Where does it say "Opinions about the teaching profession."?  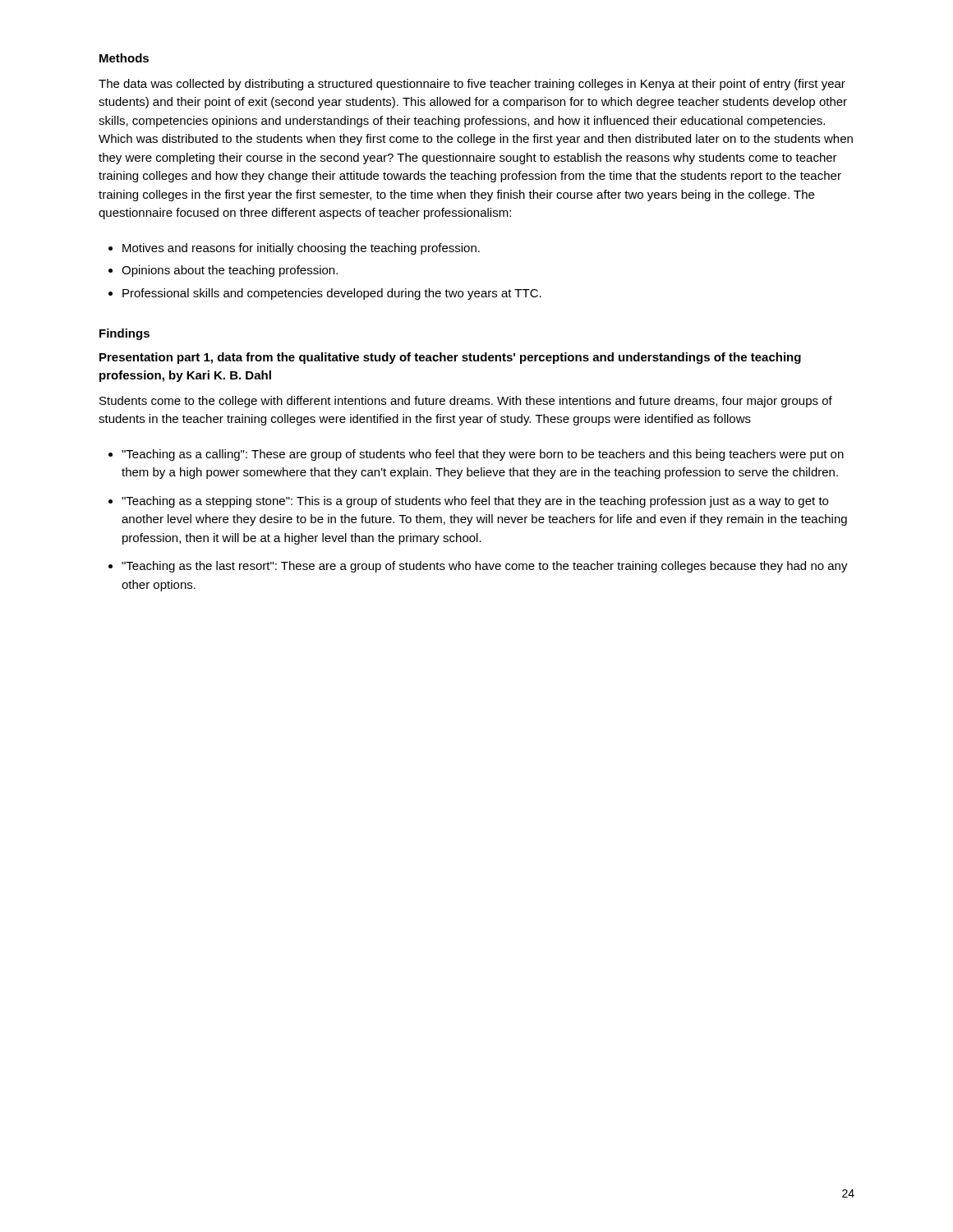click(230, 270)
